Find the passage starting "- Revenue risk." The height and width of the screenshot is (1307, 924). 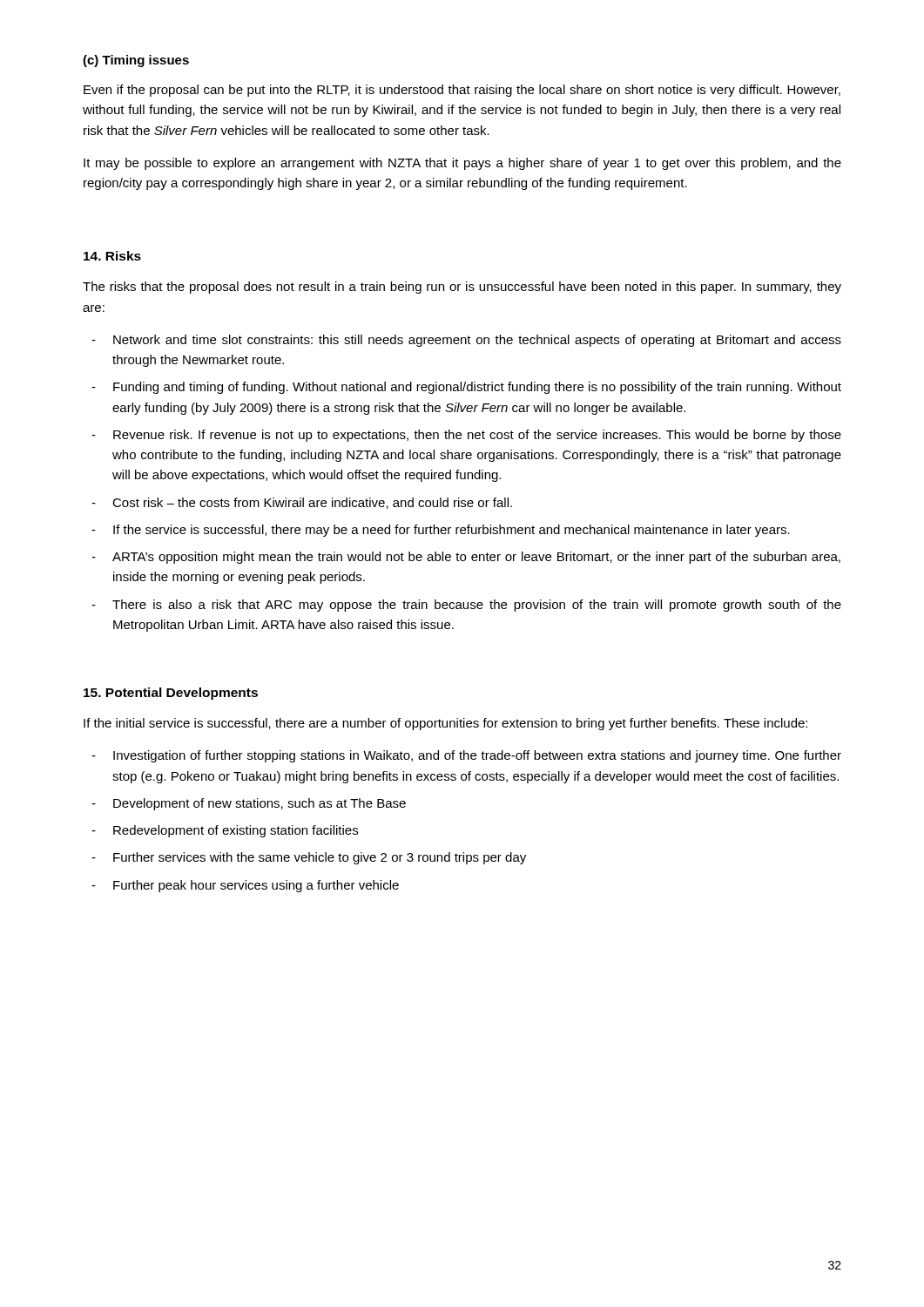click(x=462, y=455)
